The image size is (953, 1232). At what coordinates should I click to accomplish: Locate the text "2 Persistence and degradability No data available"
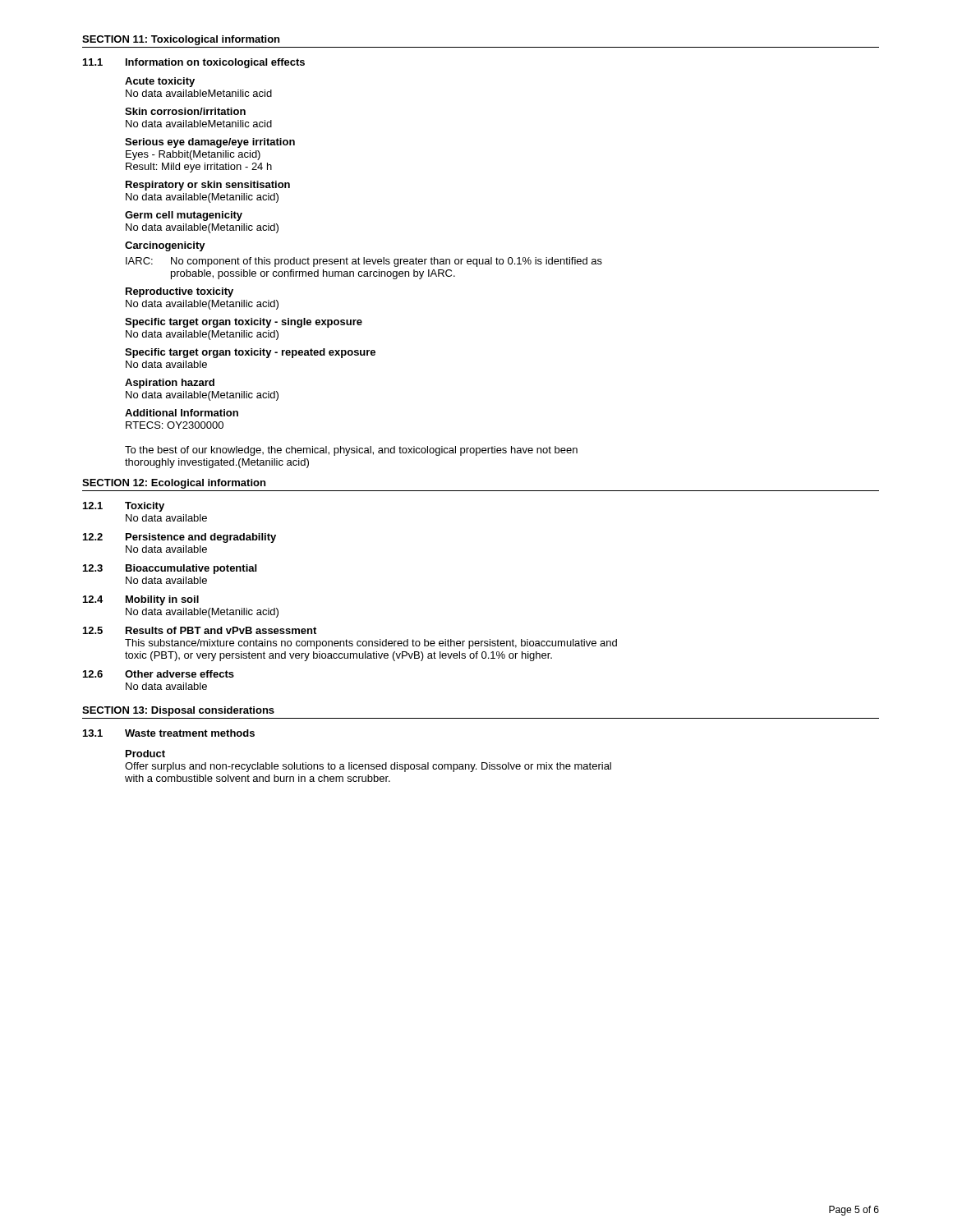click(x=179, y=543)
